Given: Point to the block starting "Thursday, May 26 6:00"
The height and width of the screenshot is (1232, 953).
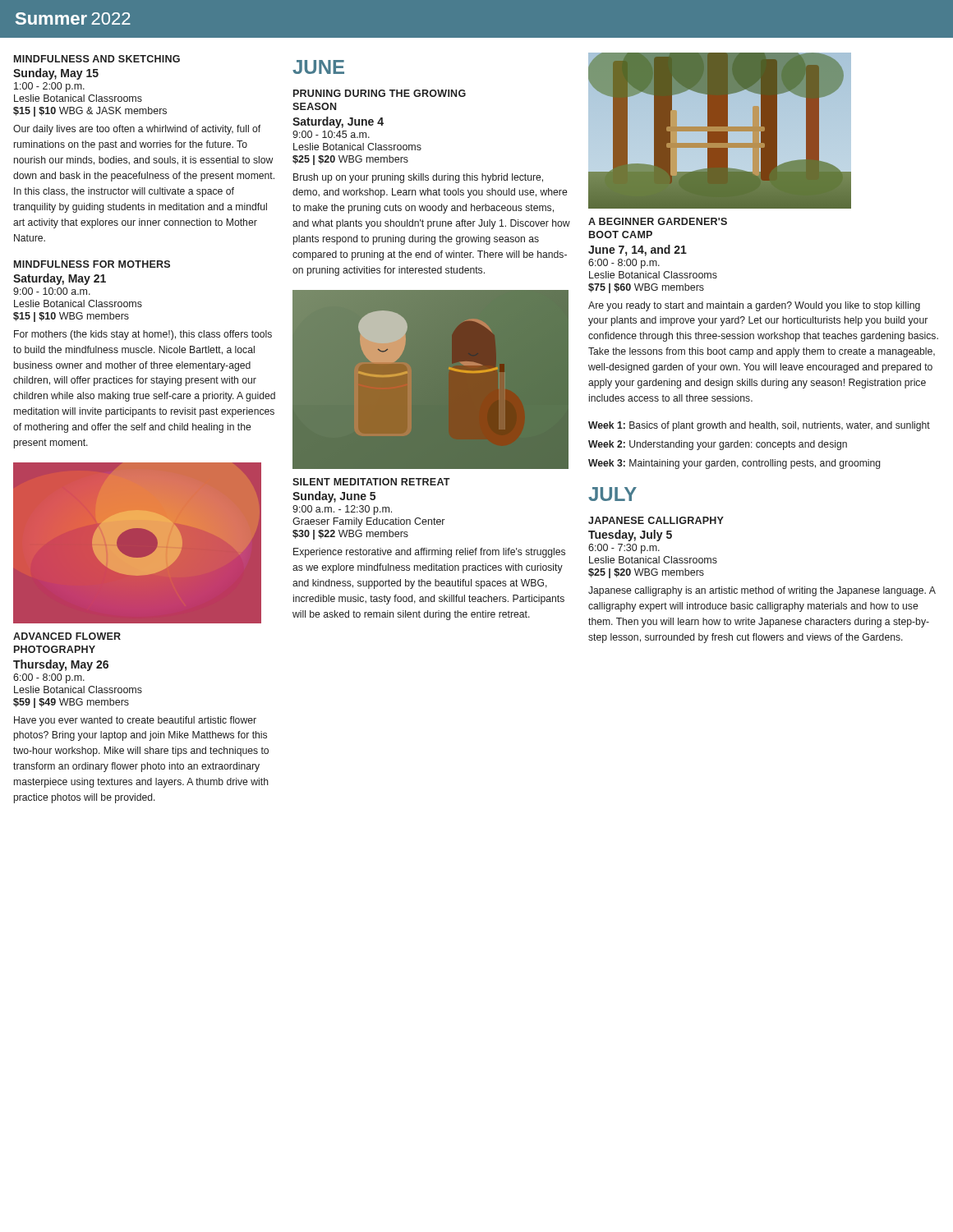Looking at the screenshot, I should pos(145,683).
